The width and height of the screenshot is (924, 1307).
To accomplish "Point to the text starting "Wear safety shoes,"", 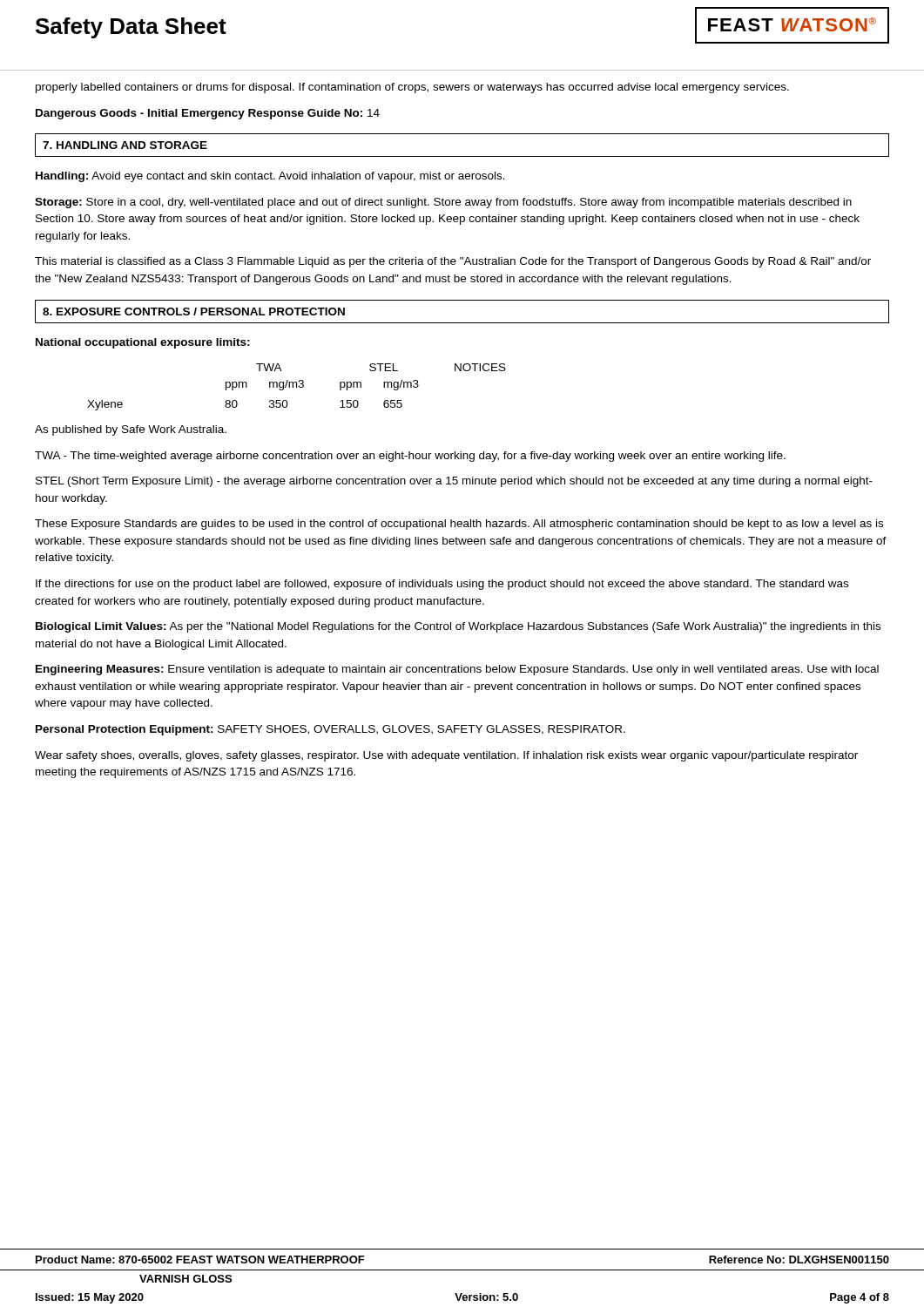I will pyautogui.click(x=446, y=763).
